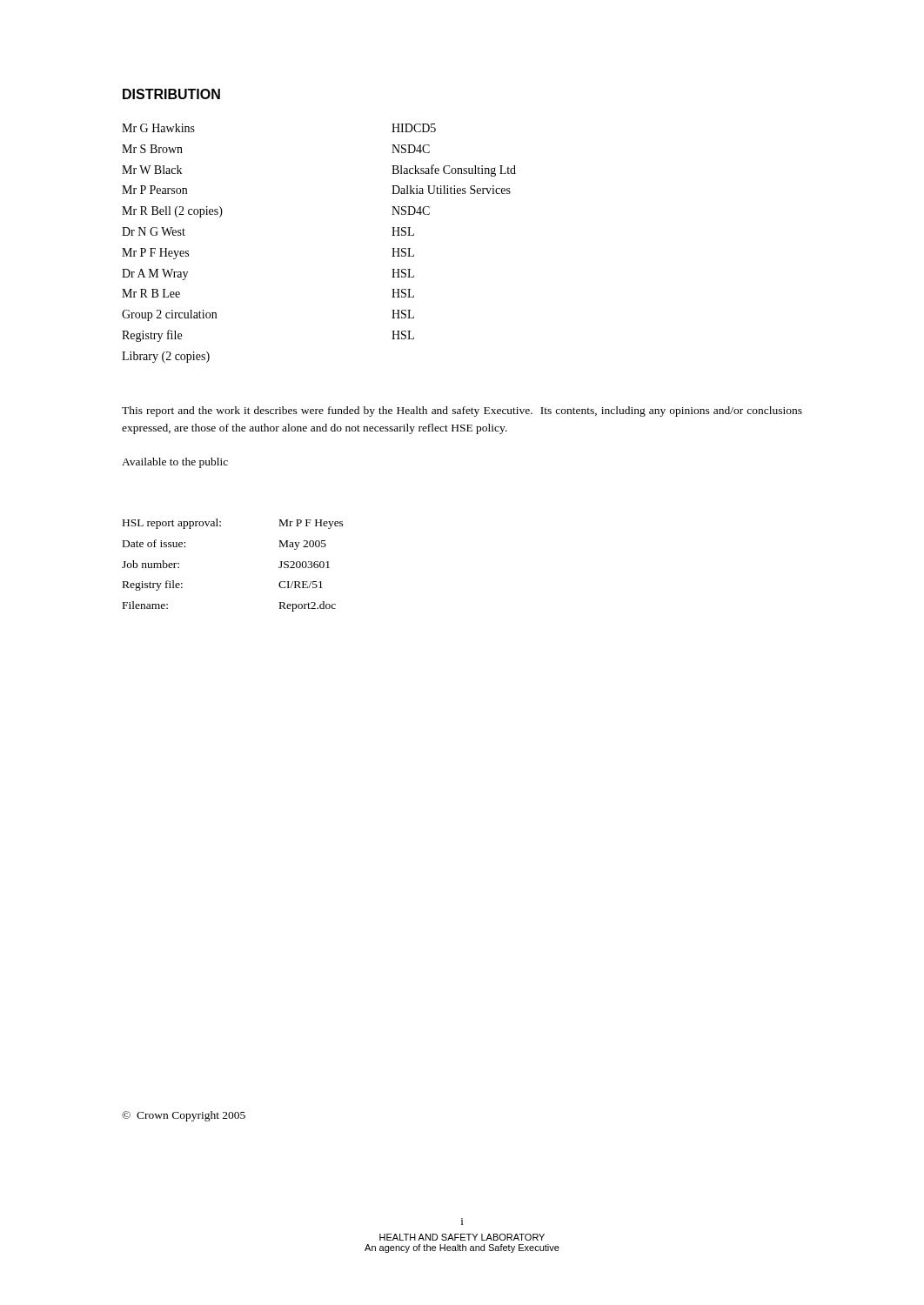
Task: Select the text that reads "© Crown Copyright 2005"
Action: click(x=184, y=1115)
